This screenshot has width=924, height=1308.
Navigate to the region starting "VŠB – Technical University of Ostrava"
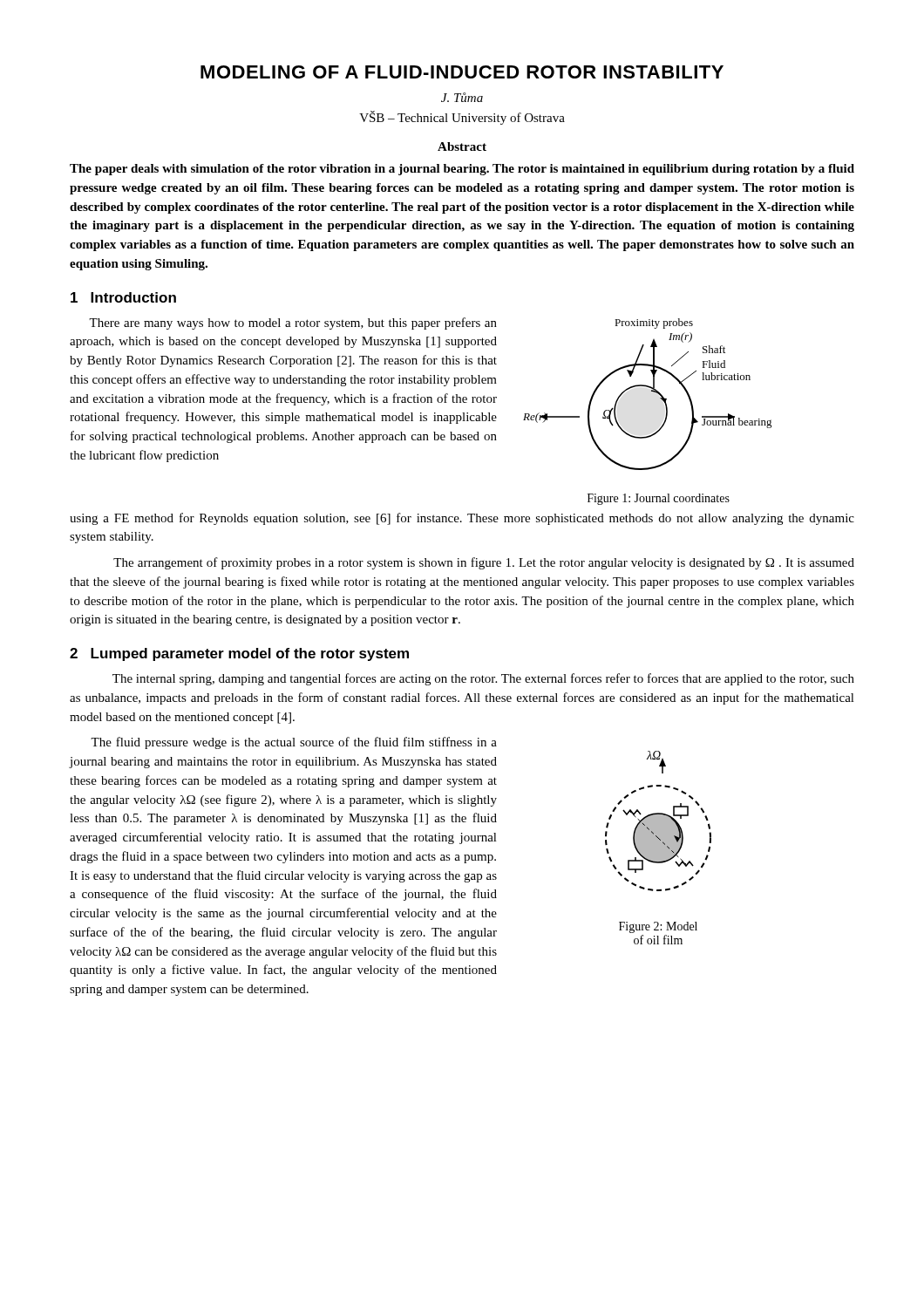462,118
